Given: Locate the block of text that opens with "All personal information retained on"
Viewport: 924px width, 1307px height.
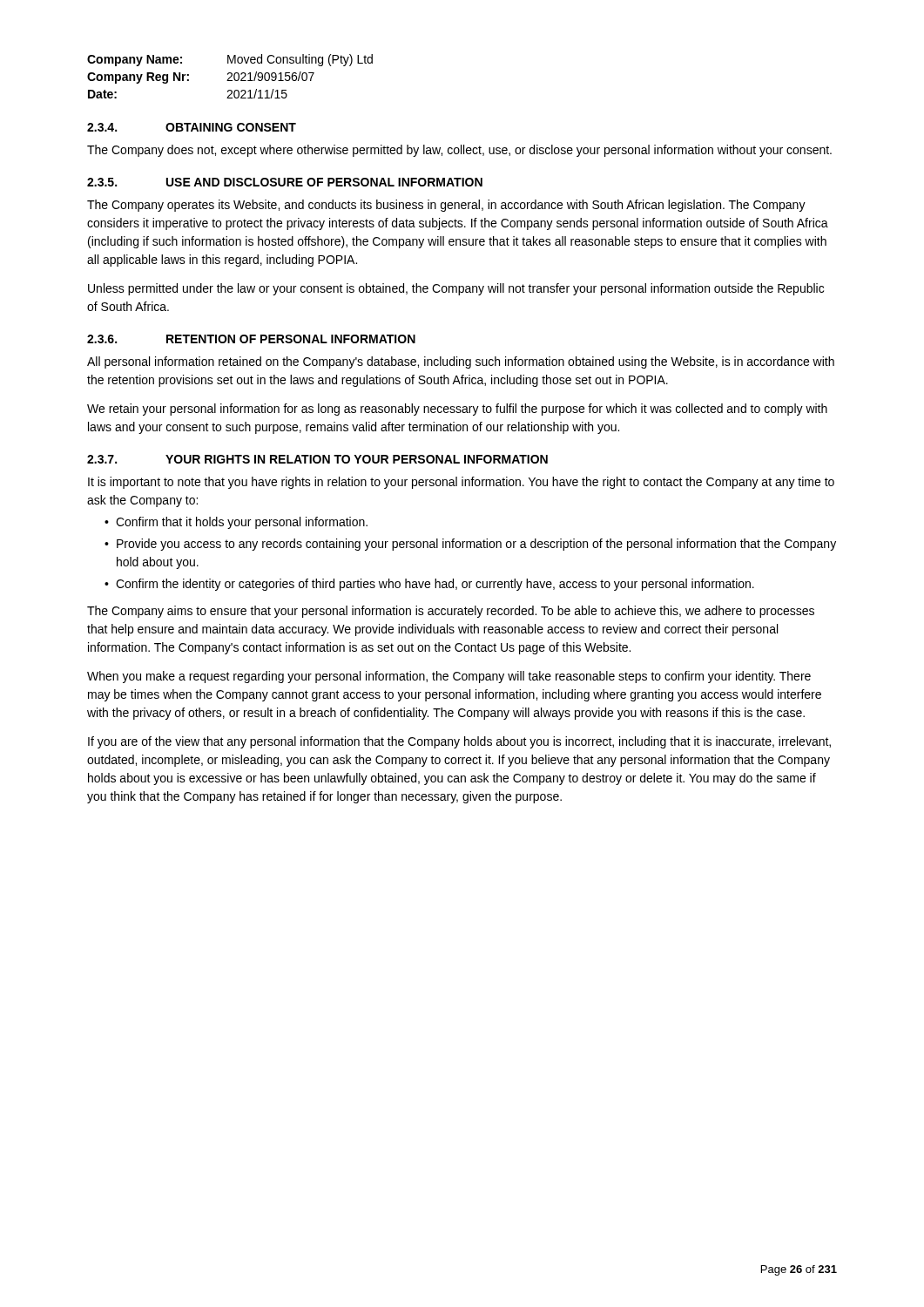Looking at the screenshot, I should (x=461, y=371).
